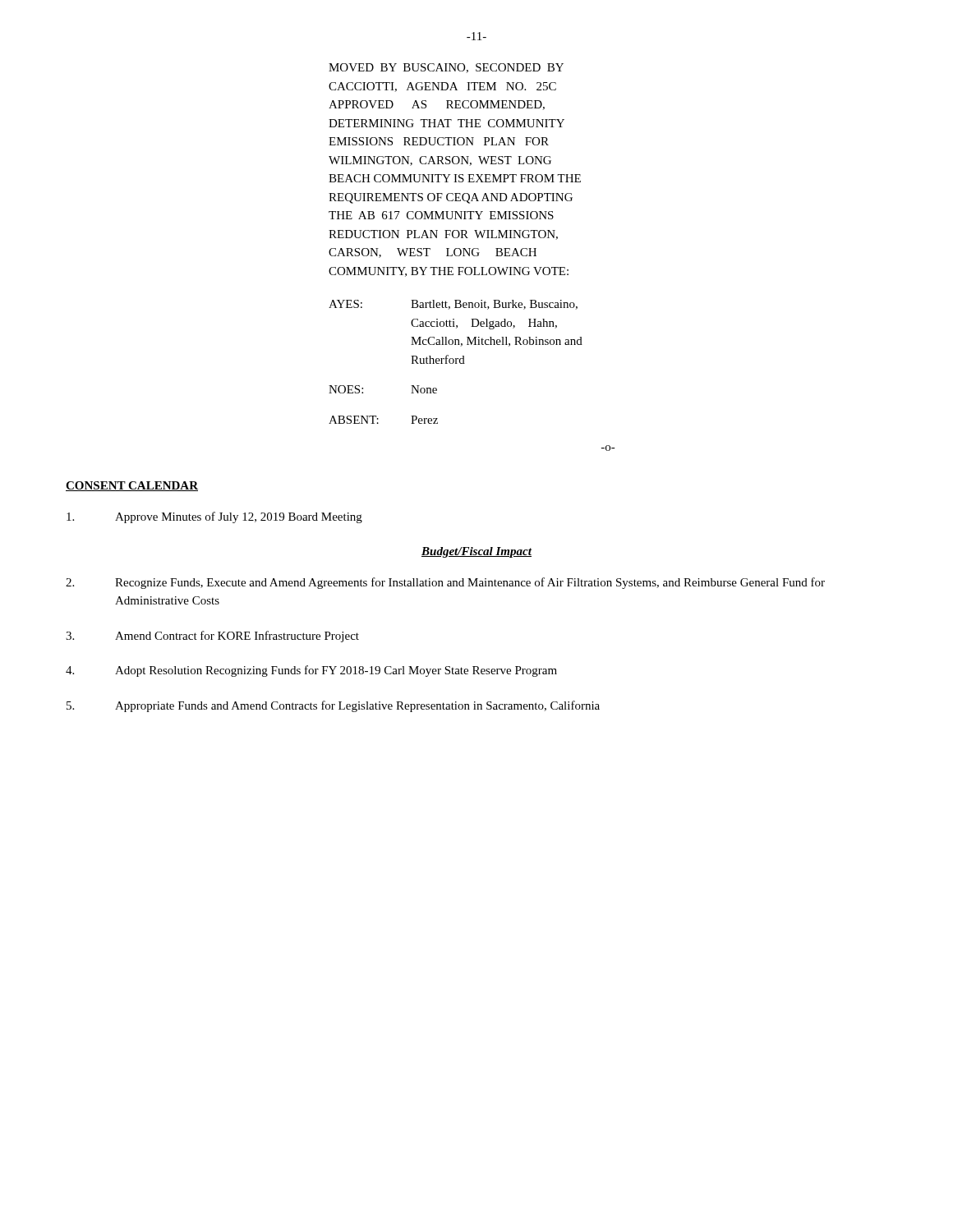The image size is (953, 1232).
Task: Locate the section header containing "Budget/Fiscal Impact"
Action: pos(476,551)
